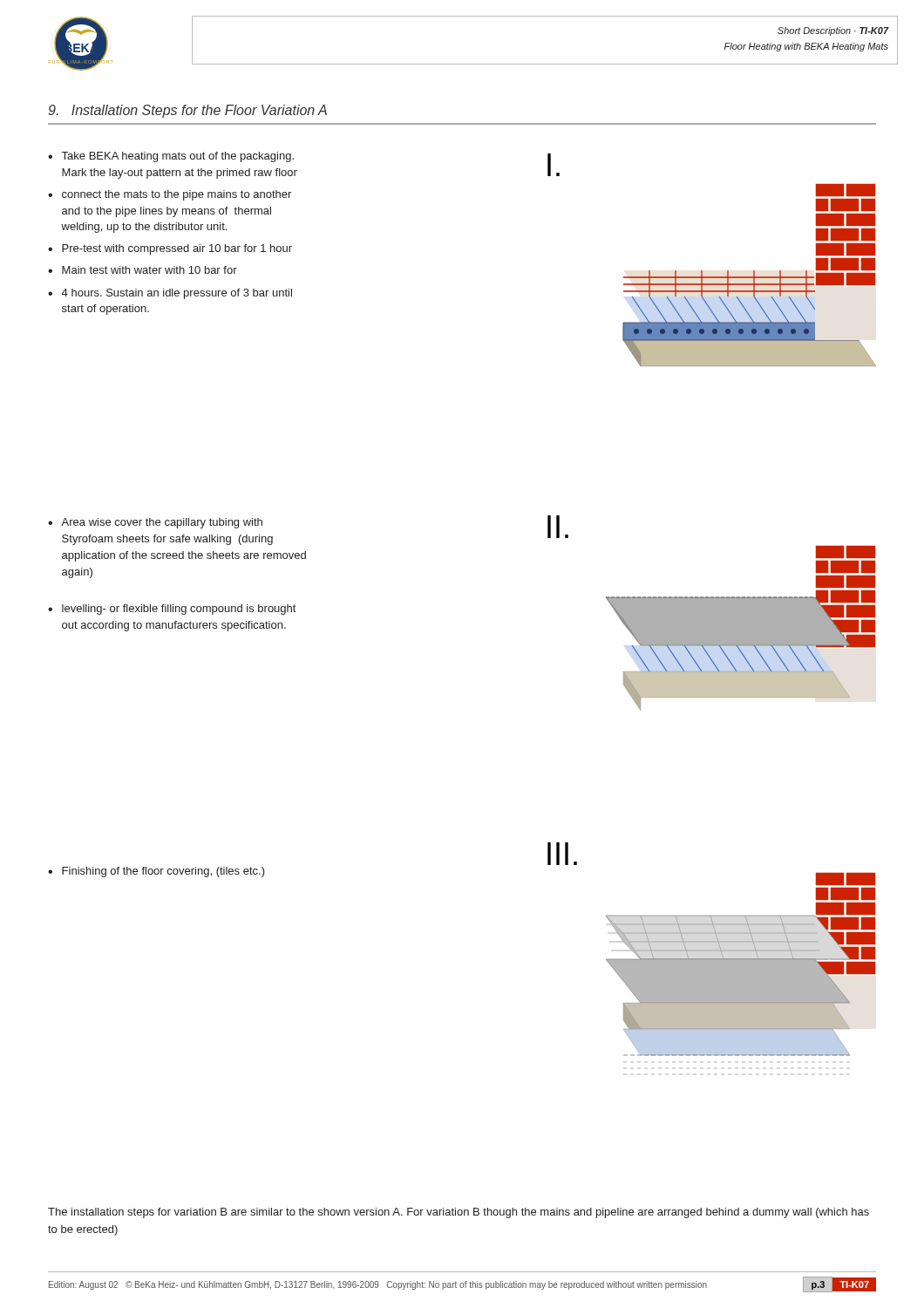Select the text starting "Pre-test with compressed air"
Screen dimensions: 1308x924
177,248
